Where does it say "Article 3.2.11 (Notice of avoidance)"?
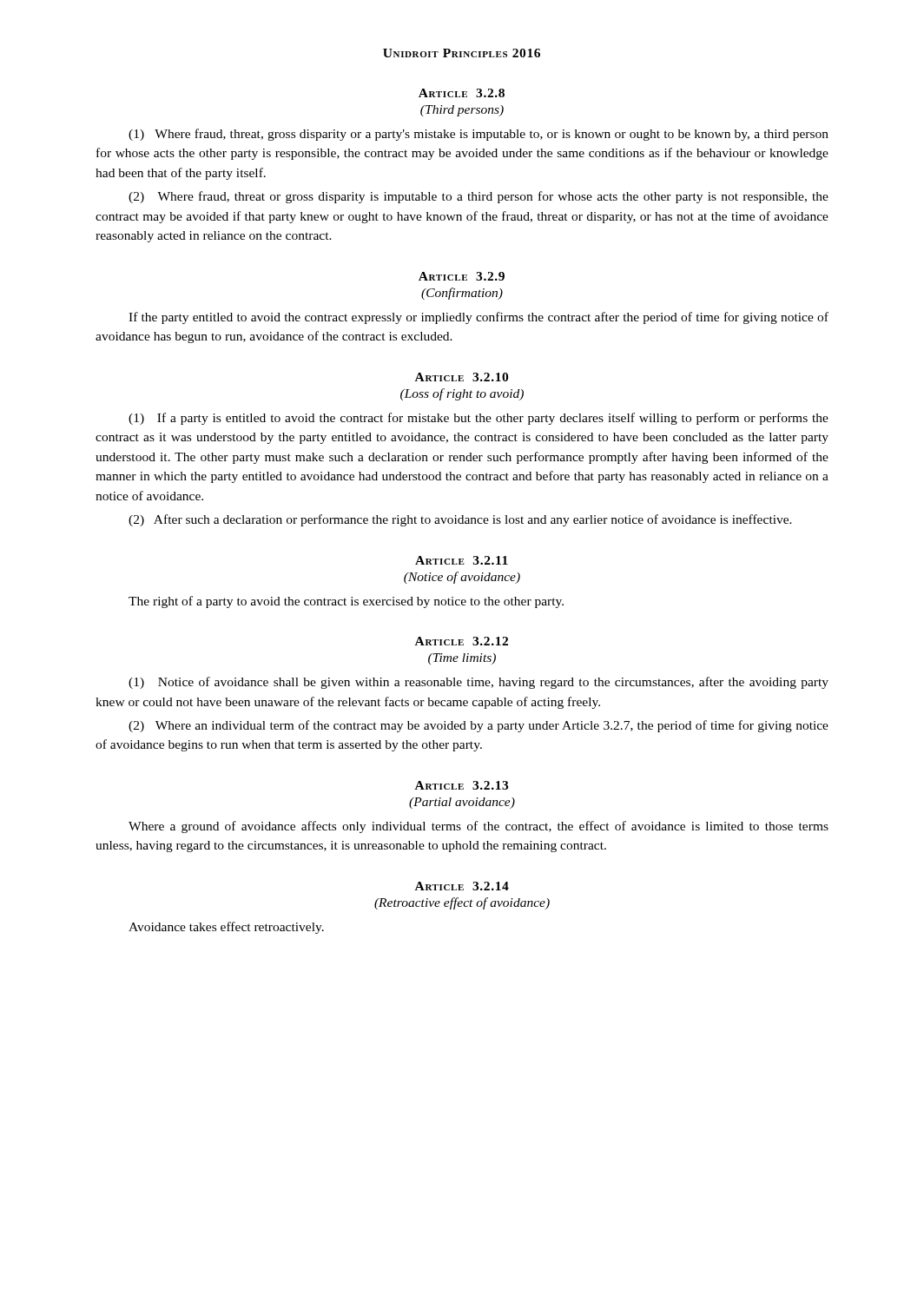Viewport: 924px width, 1303px height. click(x=462, y=568)
